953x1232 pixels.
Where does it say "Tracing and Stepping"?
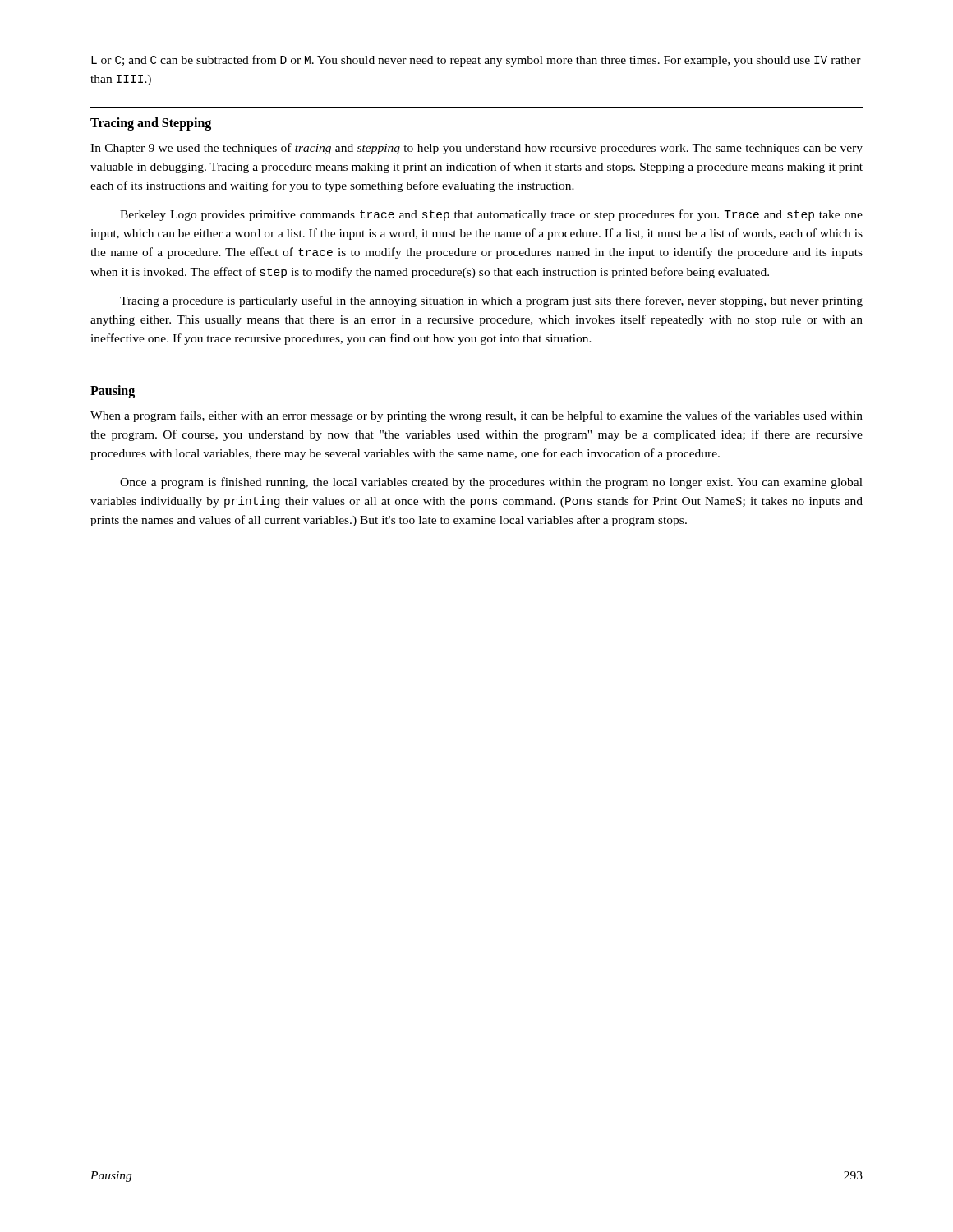pyautogui.click(x=151, y=123)
